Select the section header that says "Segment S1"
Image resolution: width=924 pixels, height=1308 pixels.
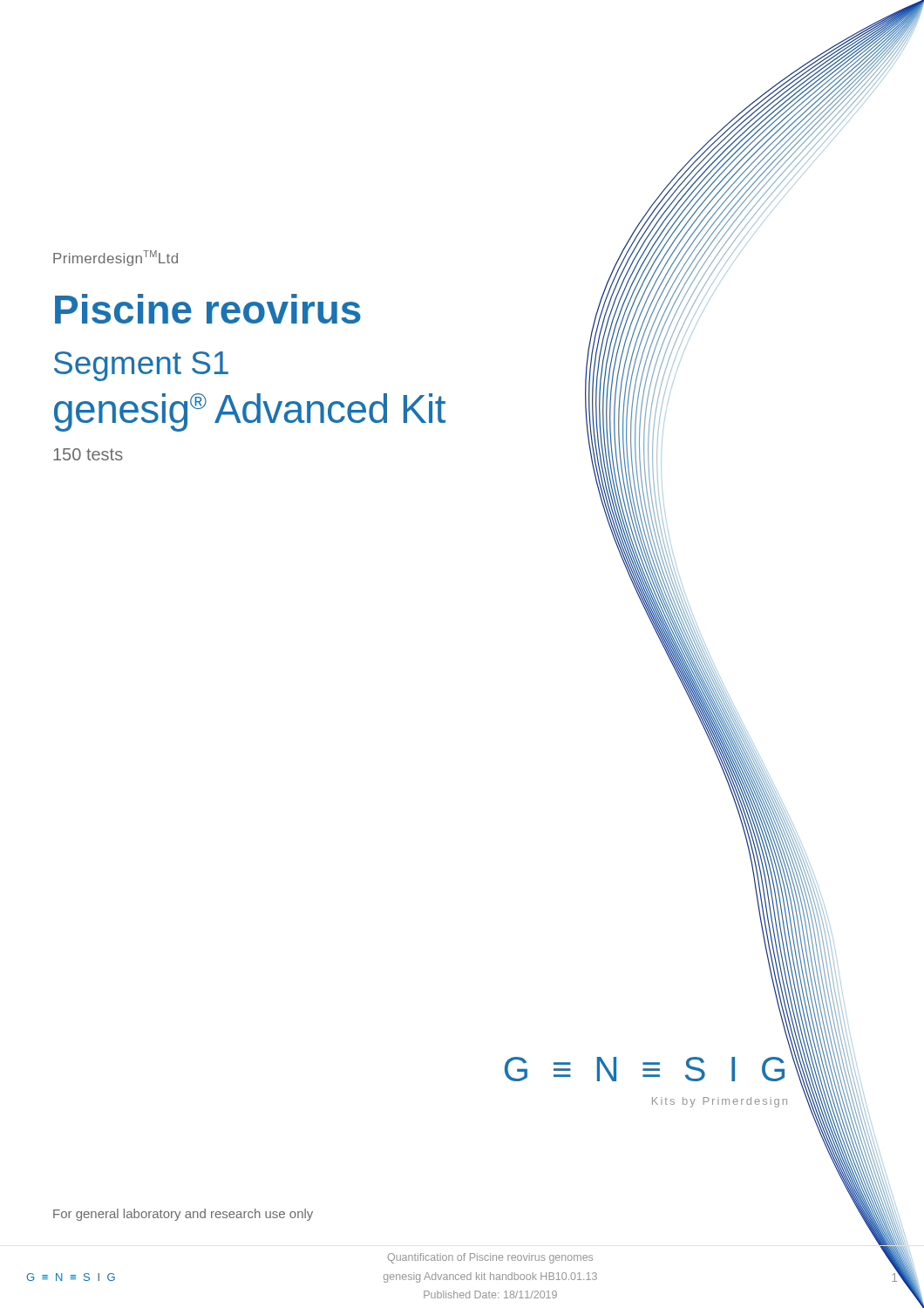pos(141,363)
